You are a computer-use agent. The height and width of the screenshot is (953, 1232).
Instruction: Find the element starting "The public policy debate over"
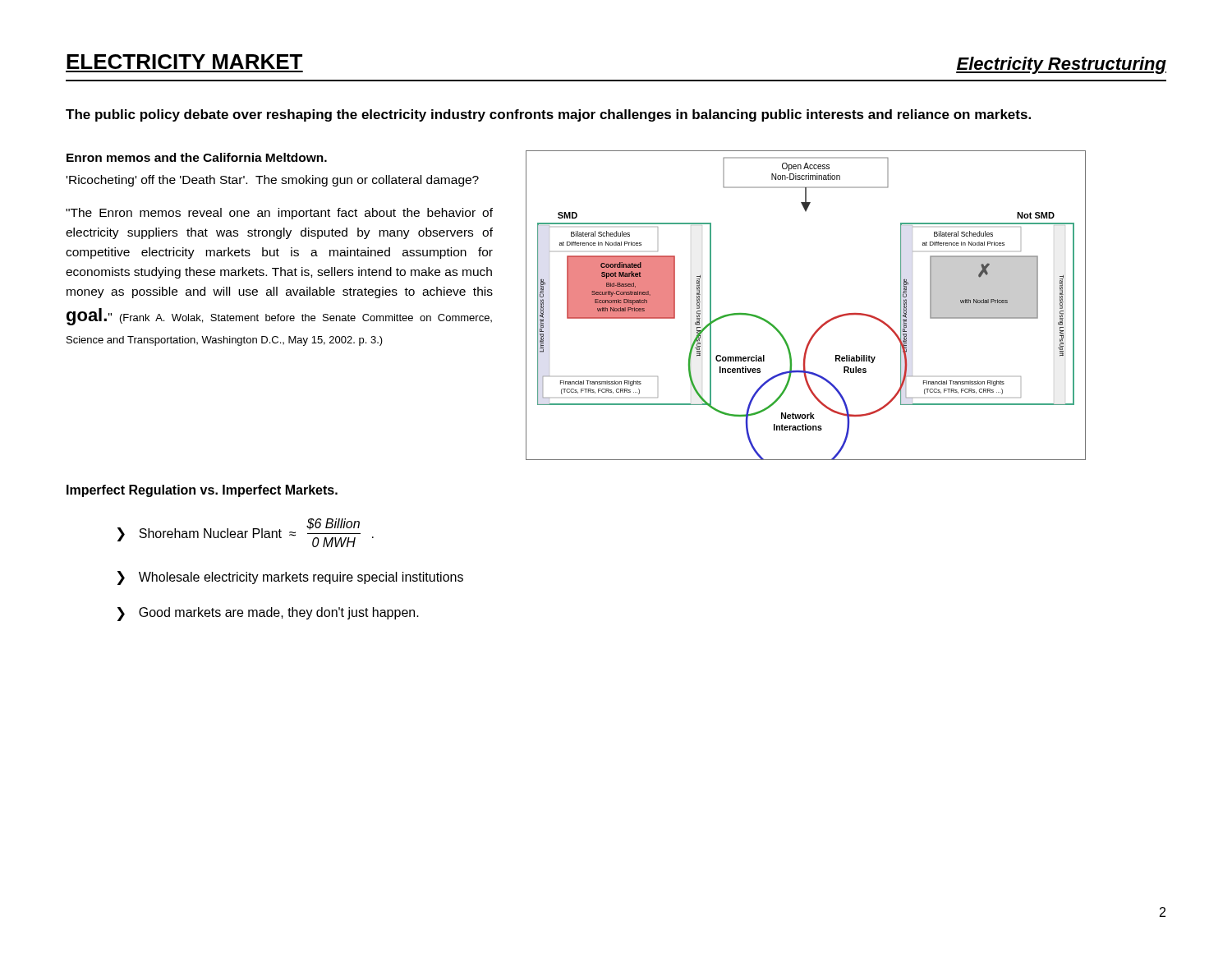tap(549, 115)
